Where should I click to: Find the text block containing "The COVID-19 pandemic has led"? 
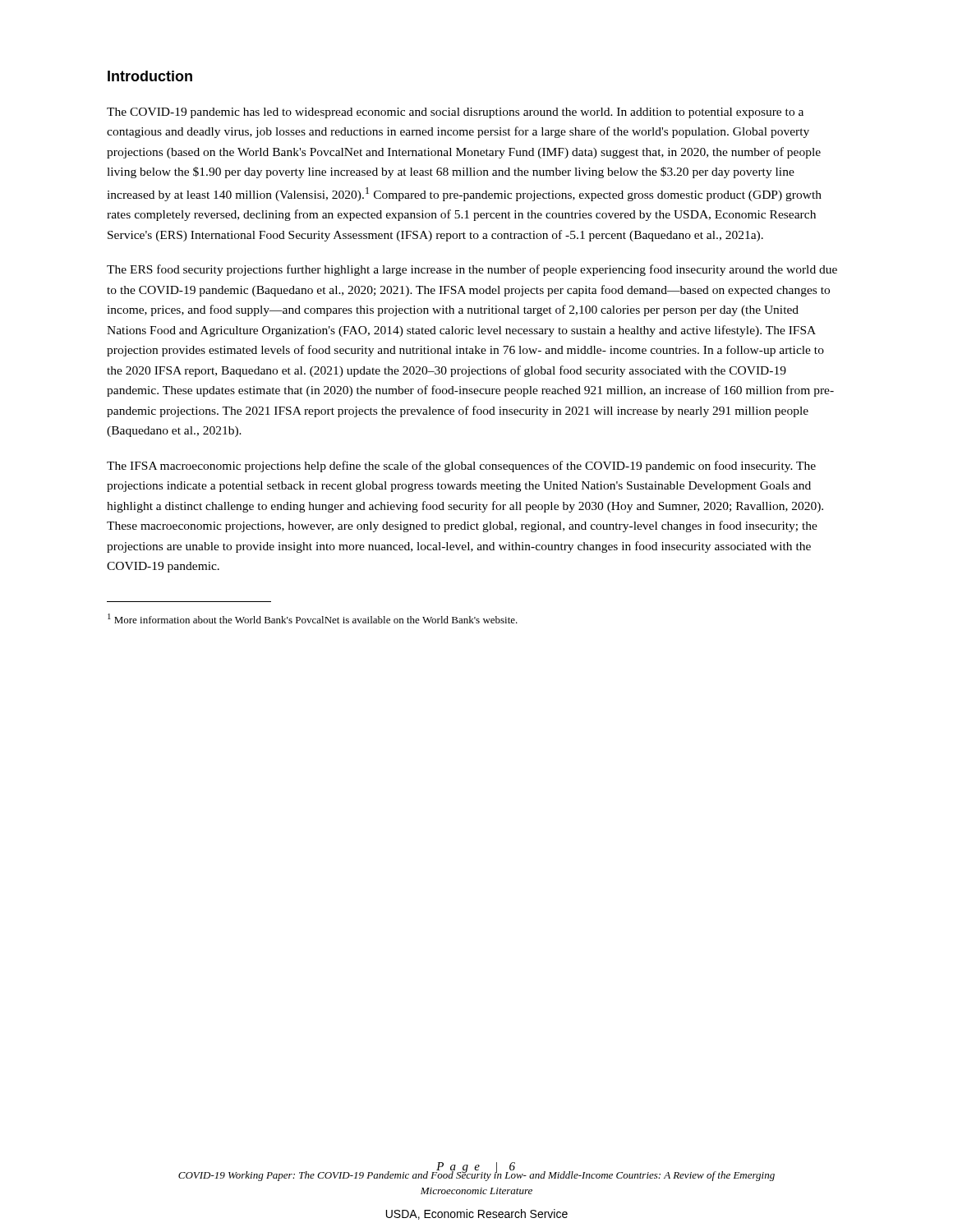click(464, 173)
